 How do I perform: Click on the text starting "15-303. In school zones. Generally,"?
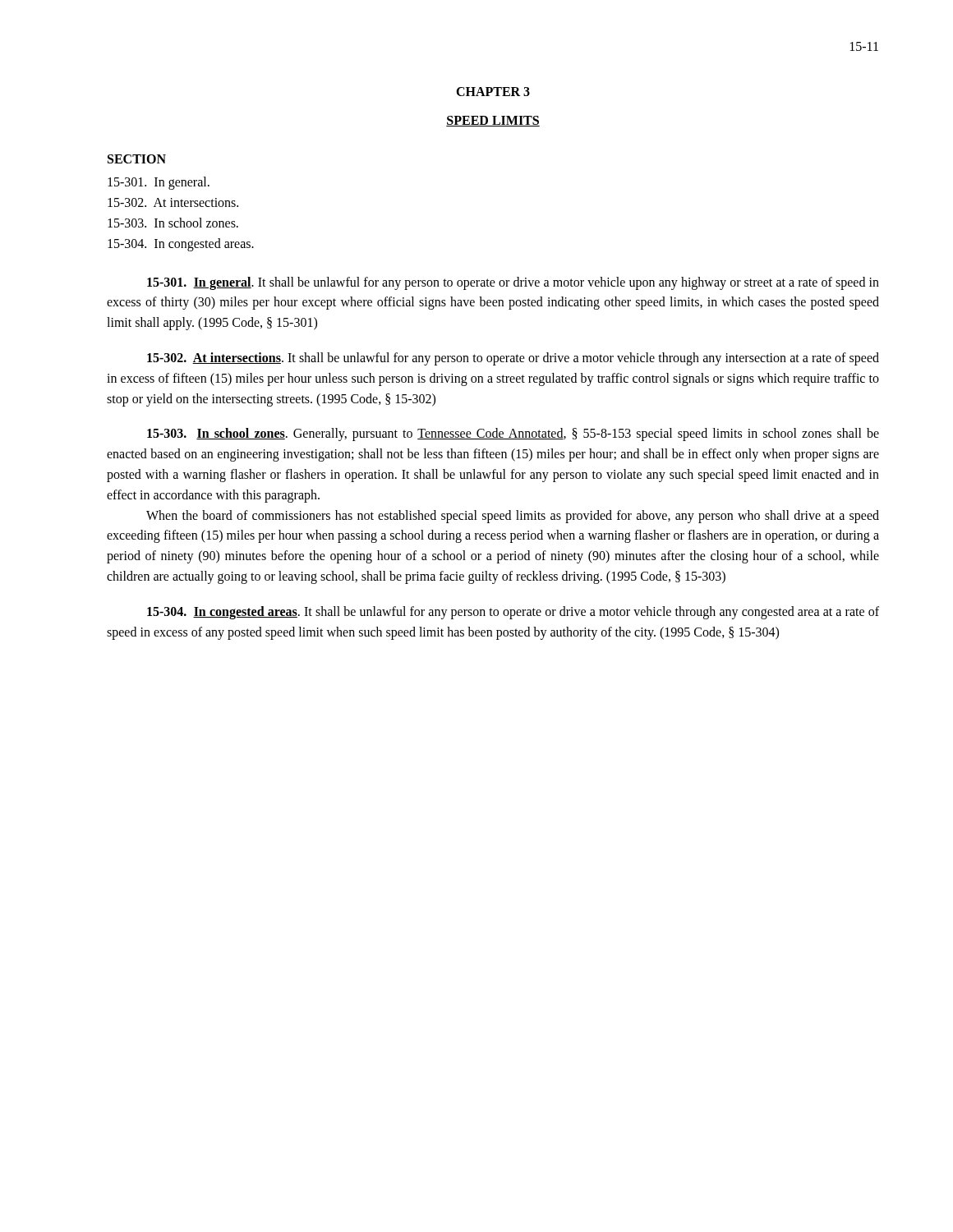493,506
